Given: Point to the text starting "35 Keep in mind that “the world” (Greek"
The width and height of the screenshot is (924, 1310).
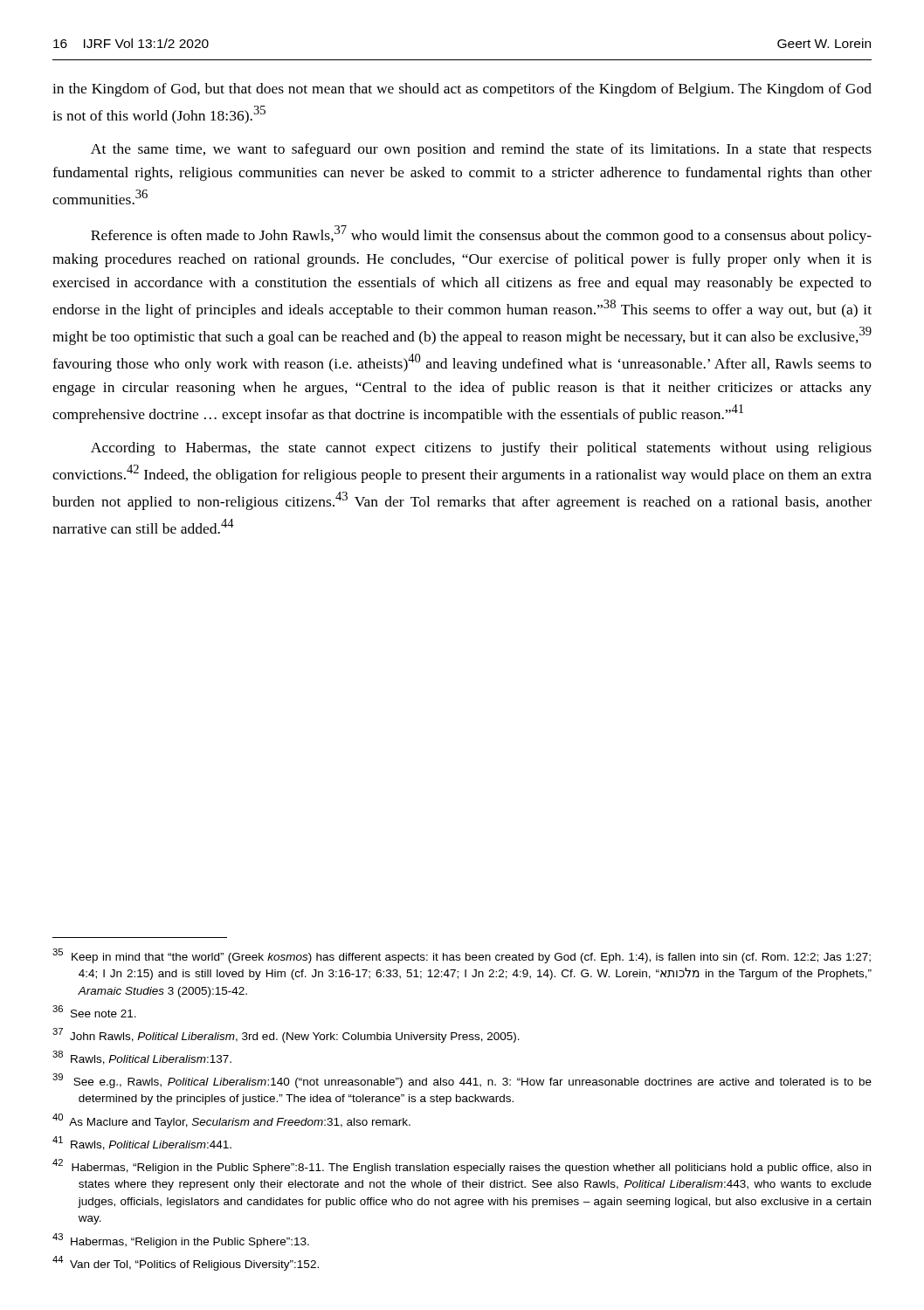Looking at the screenshot, I should (x=462, y=972).
